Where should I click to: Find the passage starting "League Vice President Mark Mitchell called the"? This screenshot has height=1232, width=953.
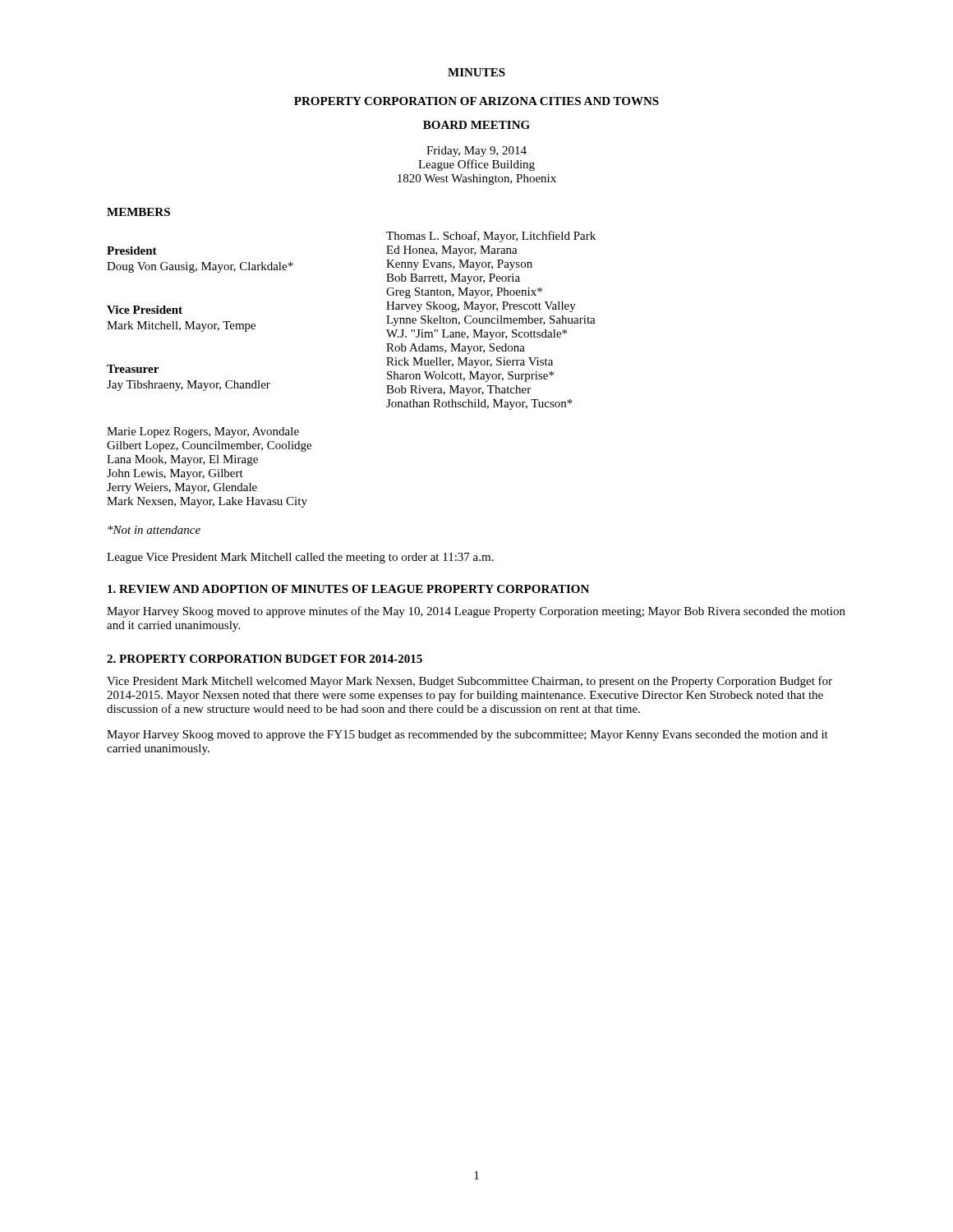300,557
